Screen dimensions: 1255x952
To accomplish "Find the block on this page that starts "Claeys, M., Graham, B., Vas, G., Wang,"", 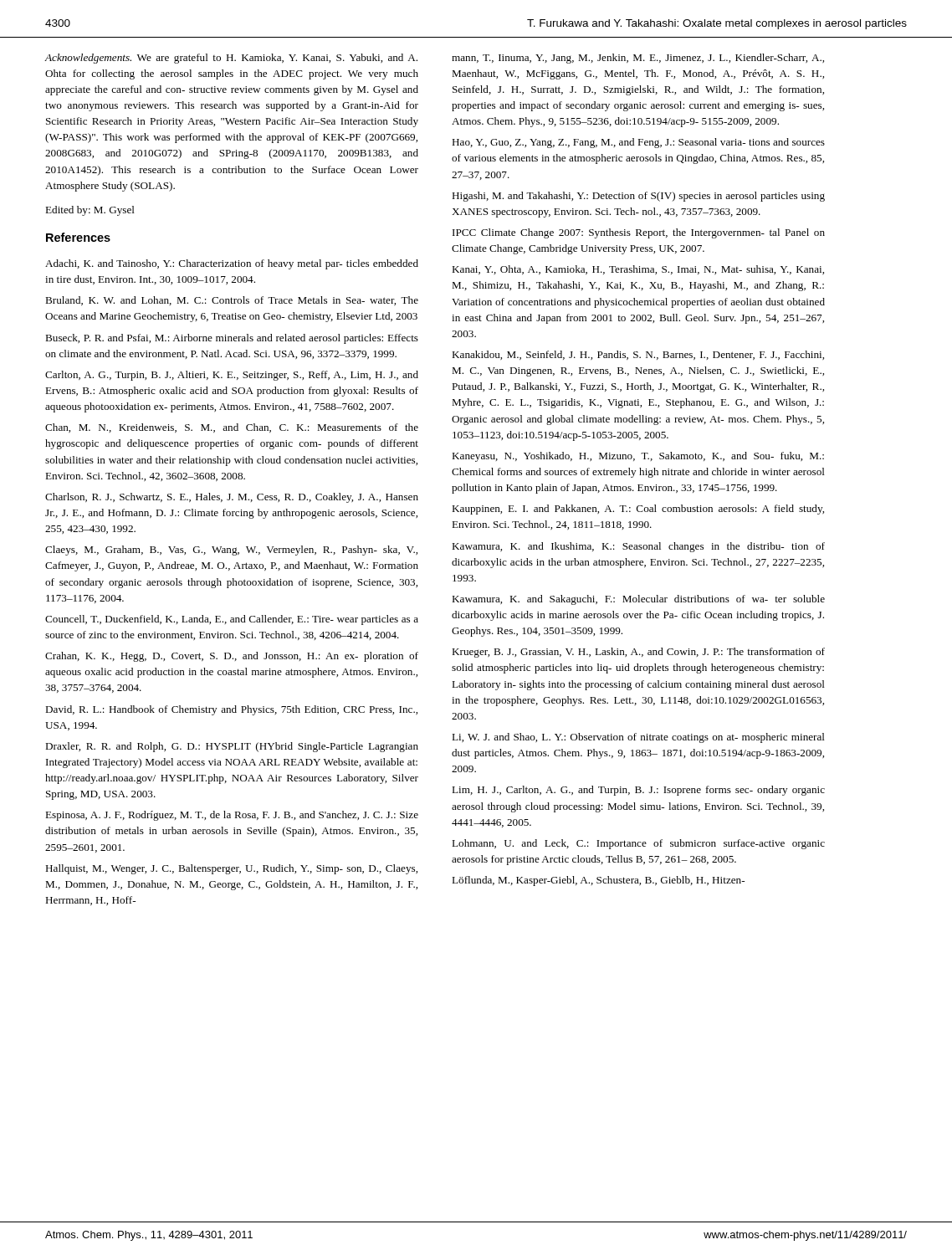I will [x=232, y=573].
